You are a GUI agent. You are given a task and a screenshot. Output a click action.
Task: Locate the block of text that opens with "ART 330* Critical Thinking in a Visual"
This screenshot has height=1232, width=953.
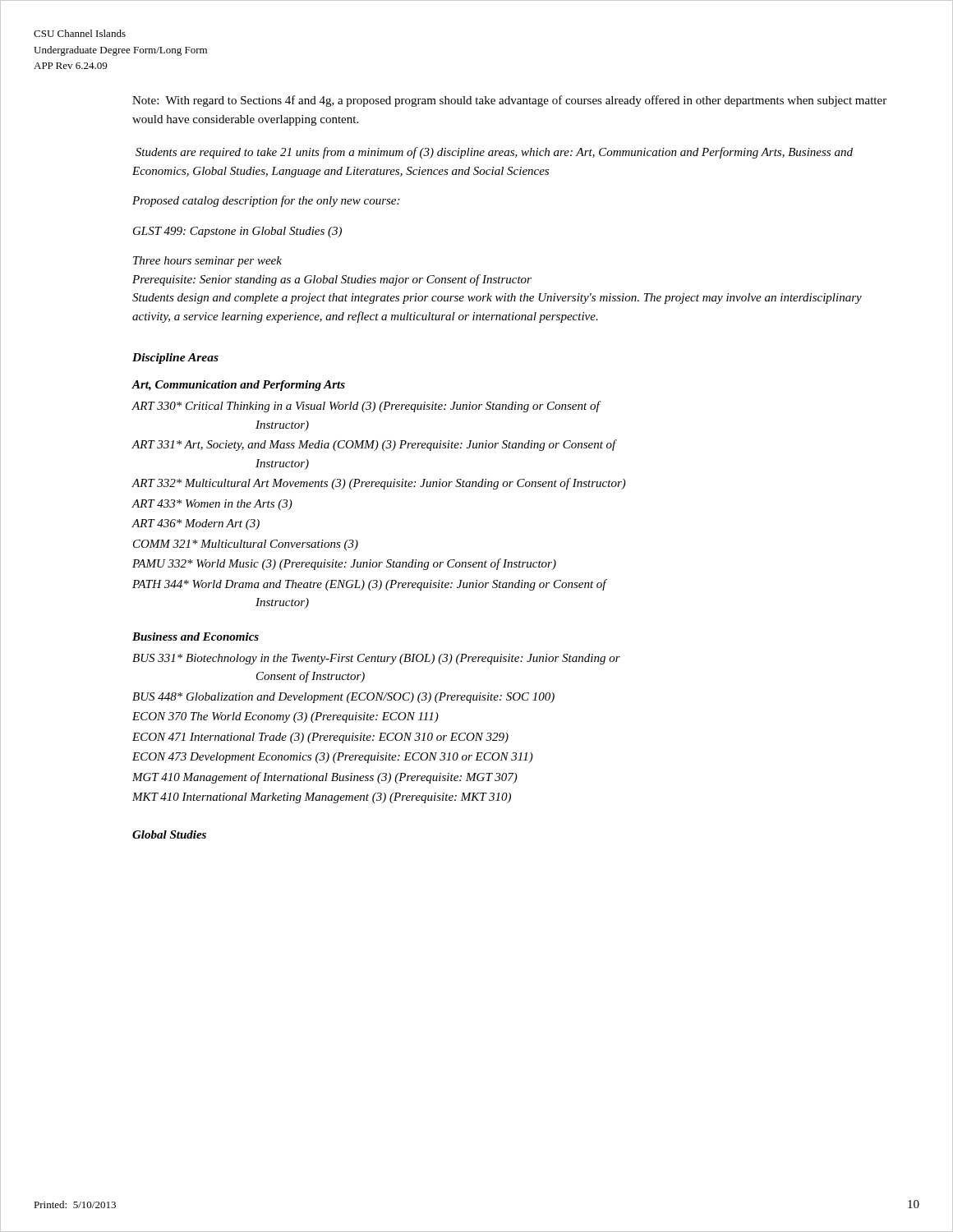pyautogui.click(x=518, y=416)
